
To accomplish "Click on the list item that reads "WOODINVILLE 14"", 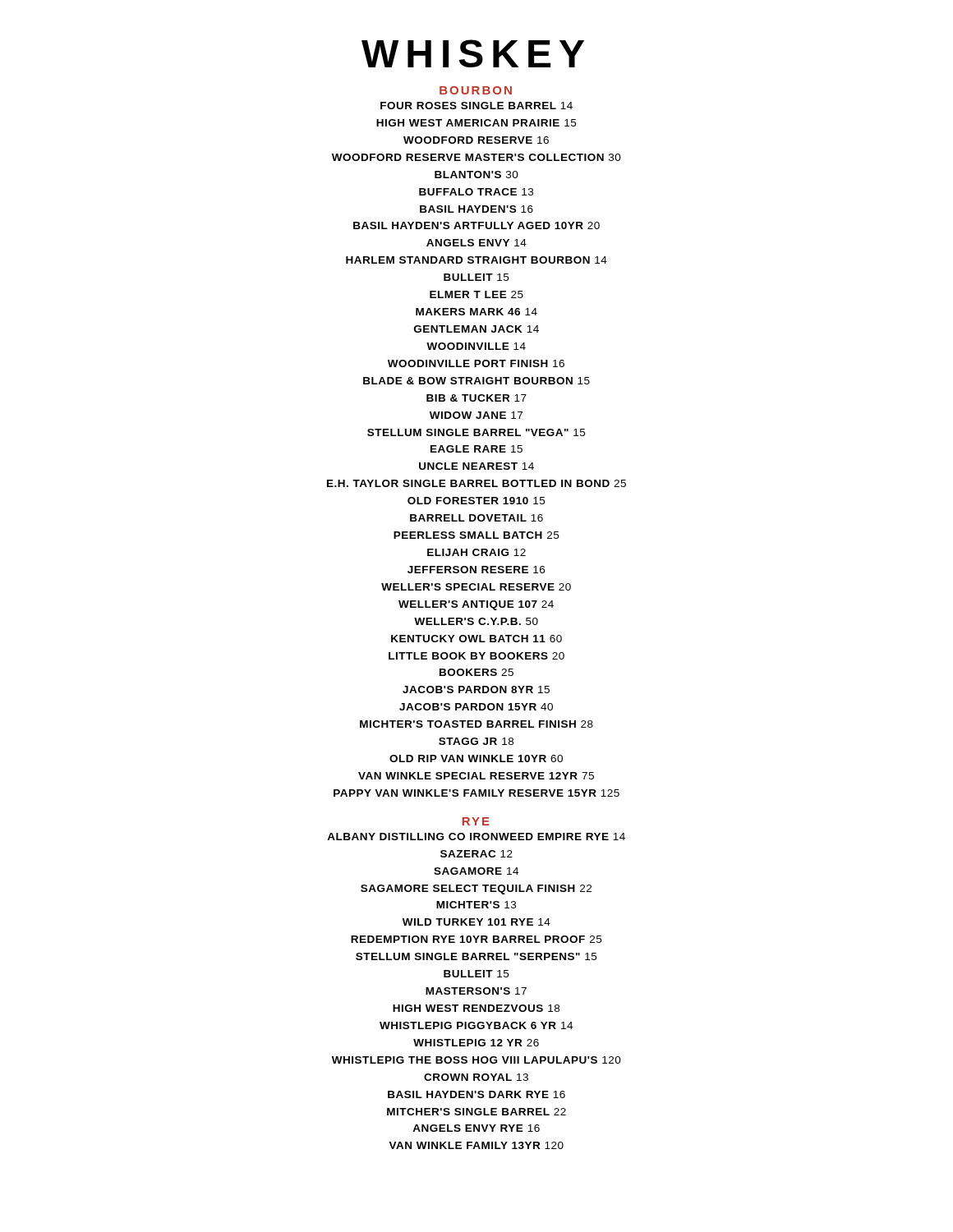I will (476, 346).
